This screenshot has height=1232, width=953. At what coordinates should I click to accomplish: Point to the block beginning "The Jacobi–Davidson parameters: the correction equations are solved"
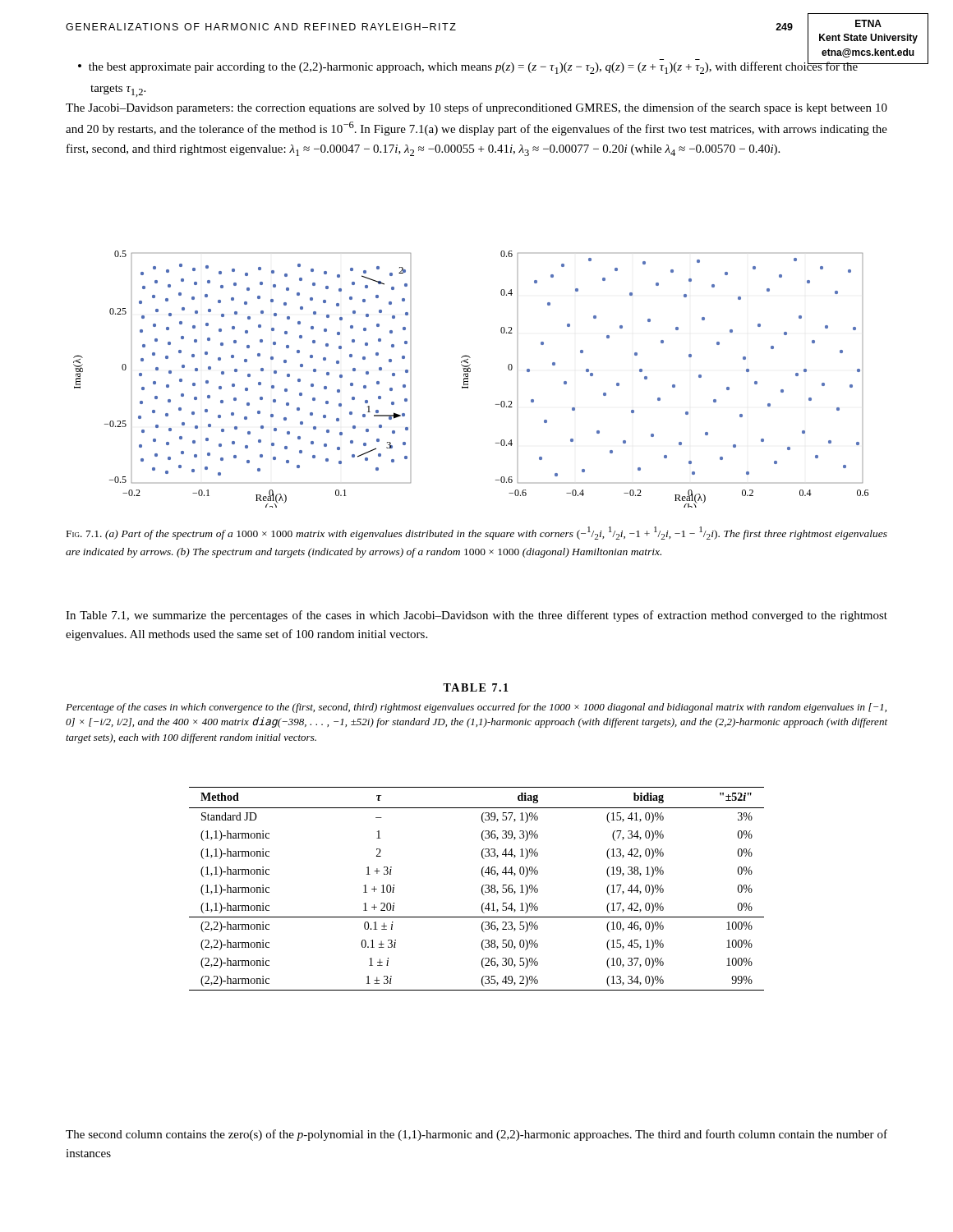476,130
